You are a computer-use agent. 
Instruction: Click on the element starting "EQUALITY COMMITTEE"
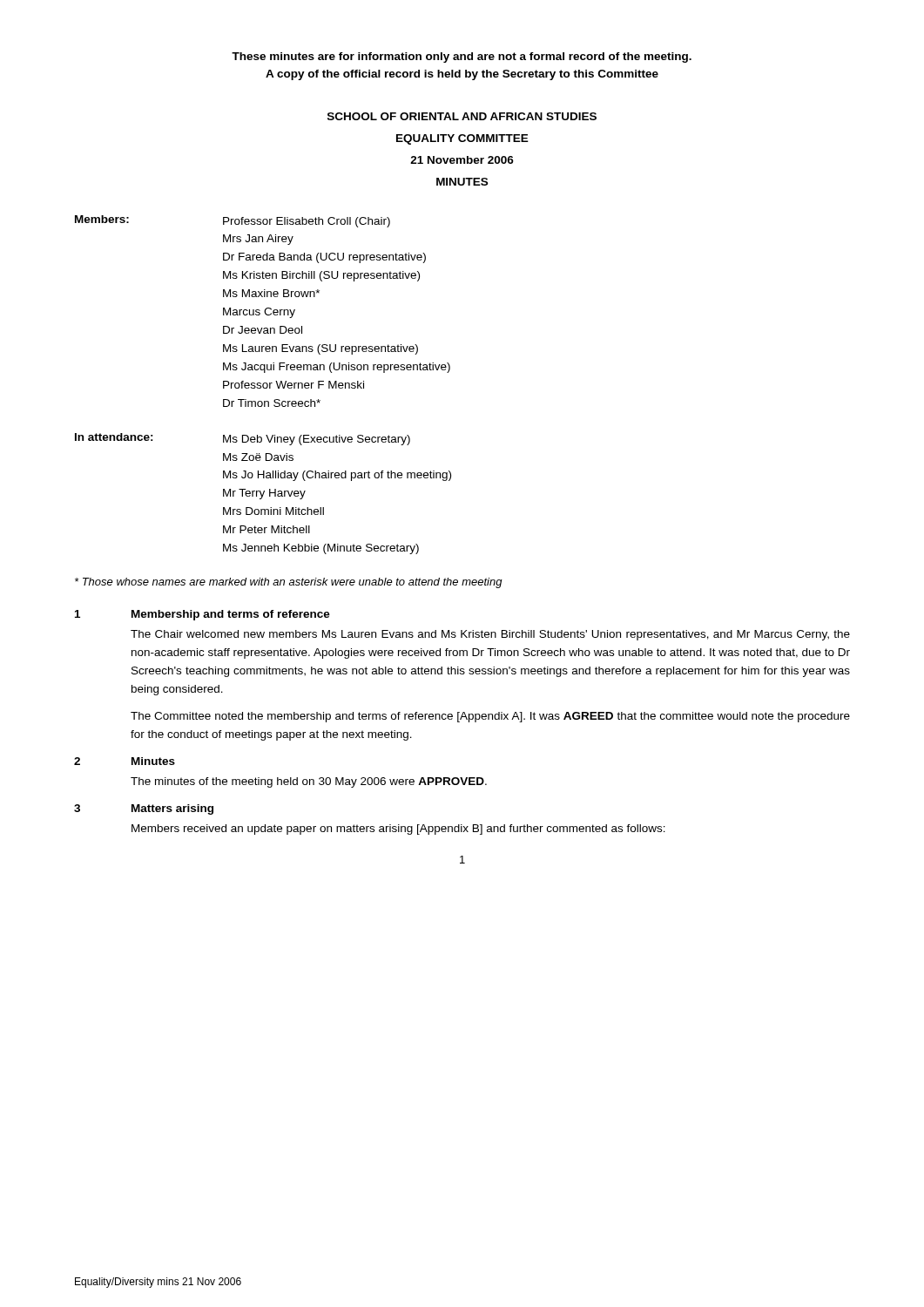(462, 138)
